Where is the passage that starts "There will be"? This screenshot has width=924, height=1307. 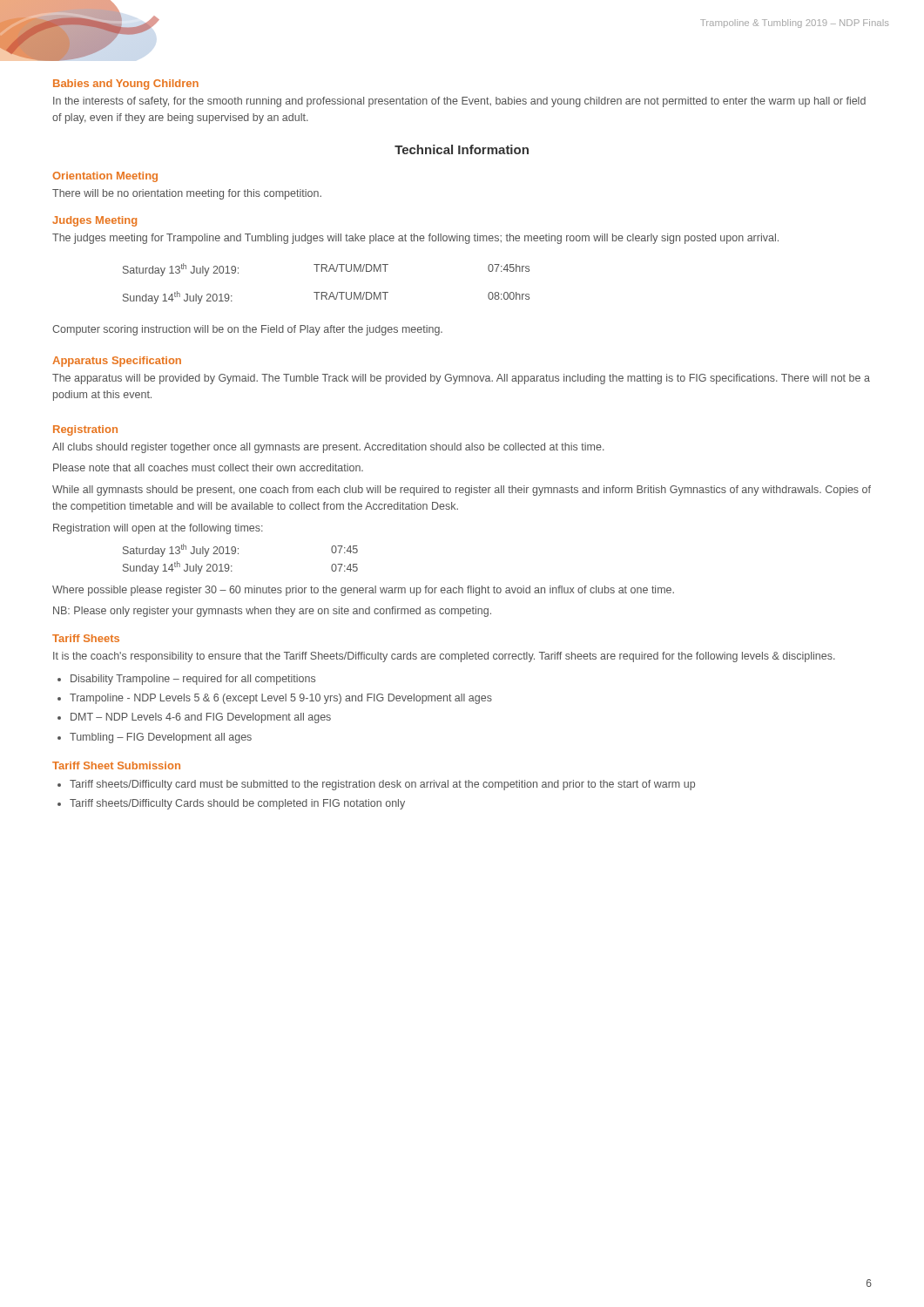pyautogui.click(x=187, y=193)
